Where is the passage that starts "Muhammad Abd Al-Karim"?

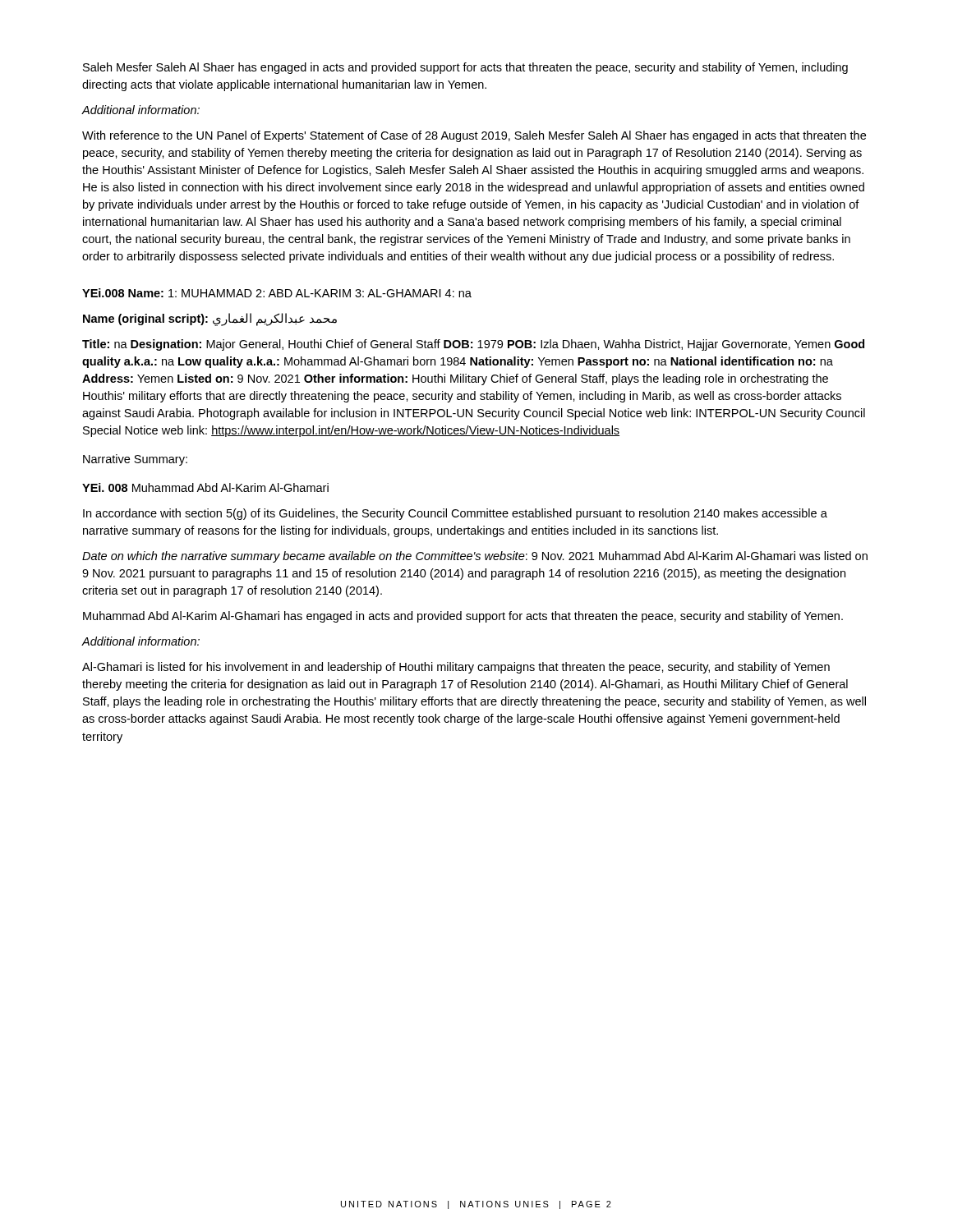click(476, 617)
